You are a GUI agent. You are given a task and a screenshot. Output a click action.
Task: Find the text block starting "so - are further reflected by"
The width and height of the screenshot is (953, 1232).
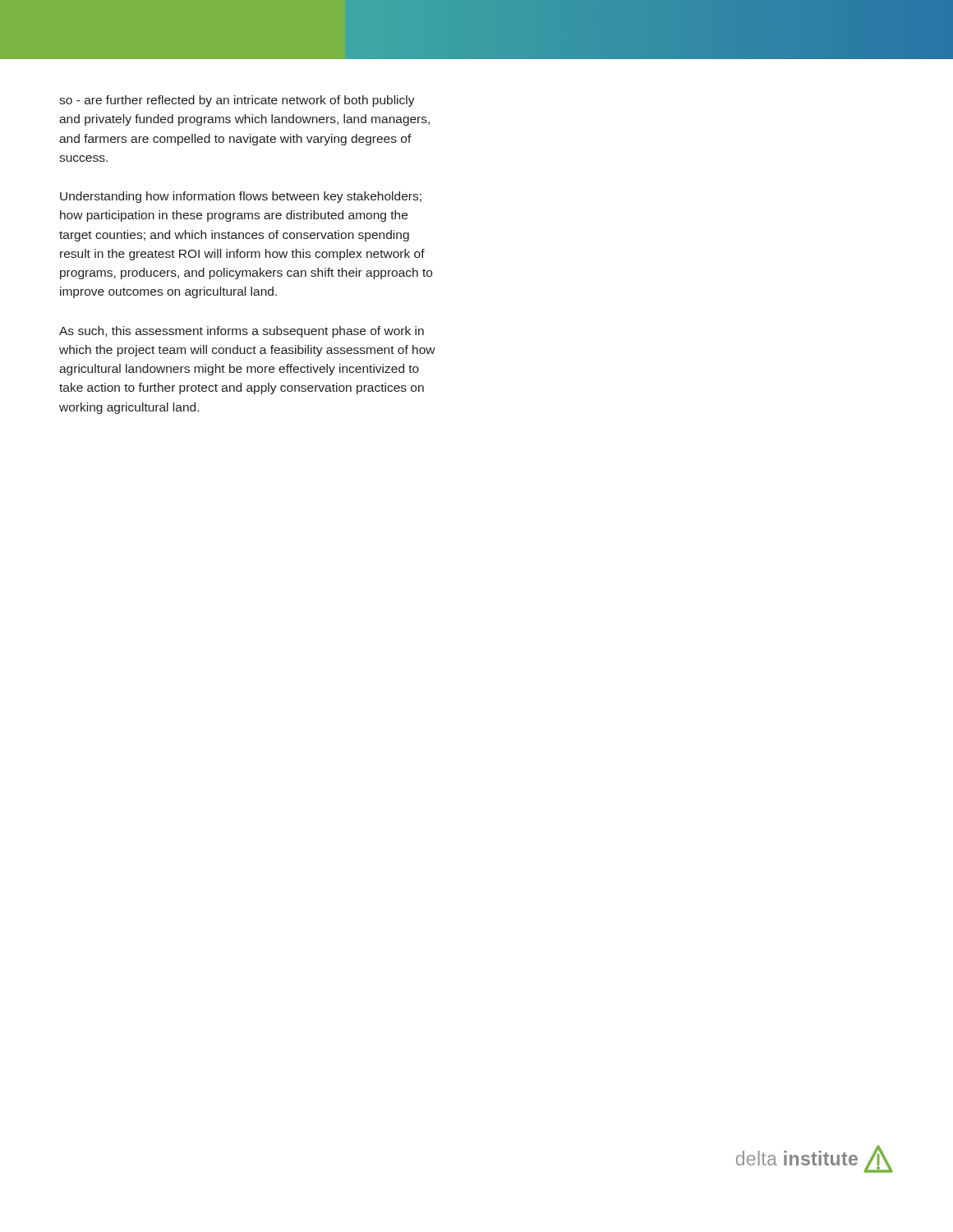(x=245, y=128)
